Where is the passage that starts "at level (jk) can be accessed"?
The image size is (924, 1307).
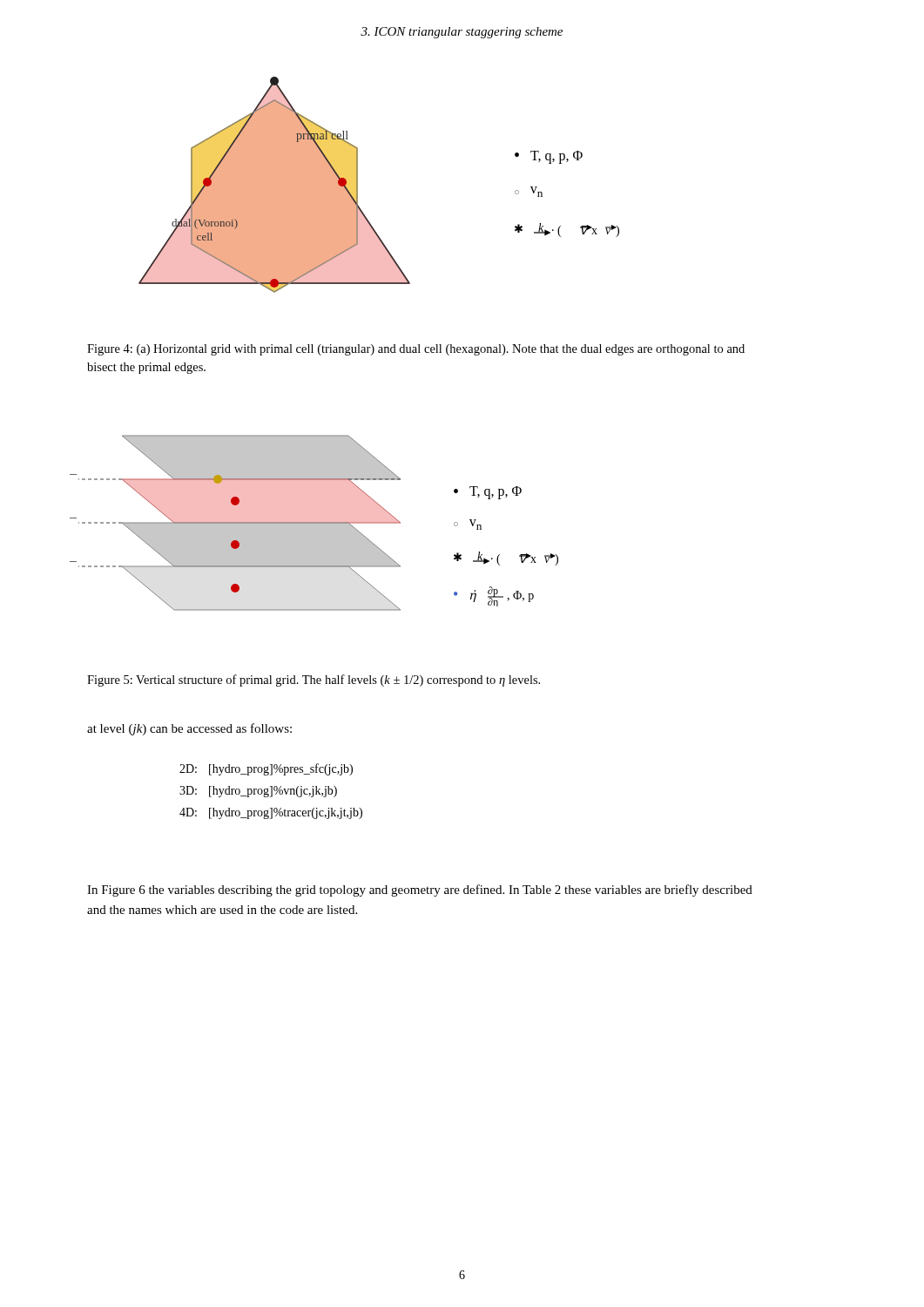click(190, 728)
